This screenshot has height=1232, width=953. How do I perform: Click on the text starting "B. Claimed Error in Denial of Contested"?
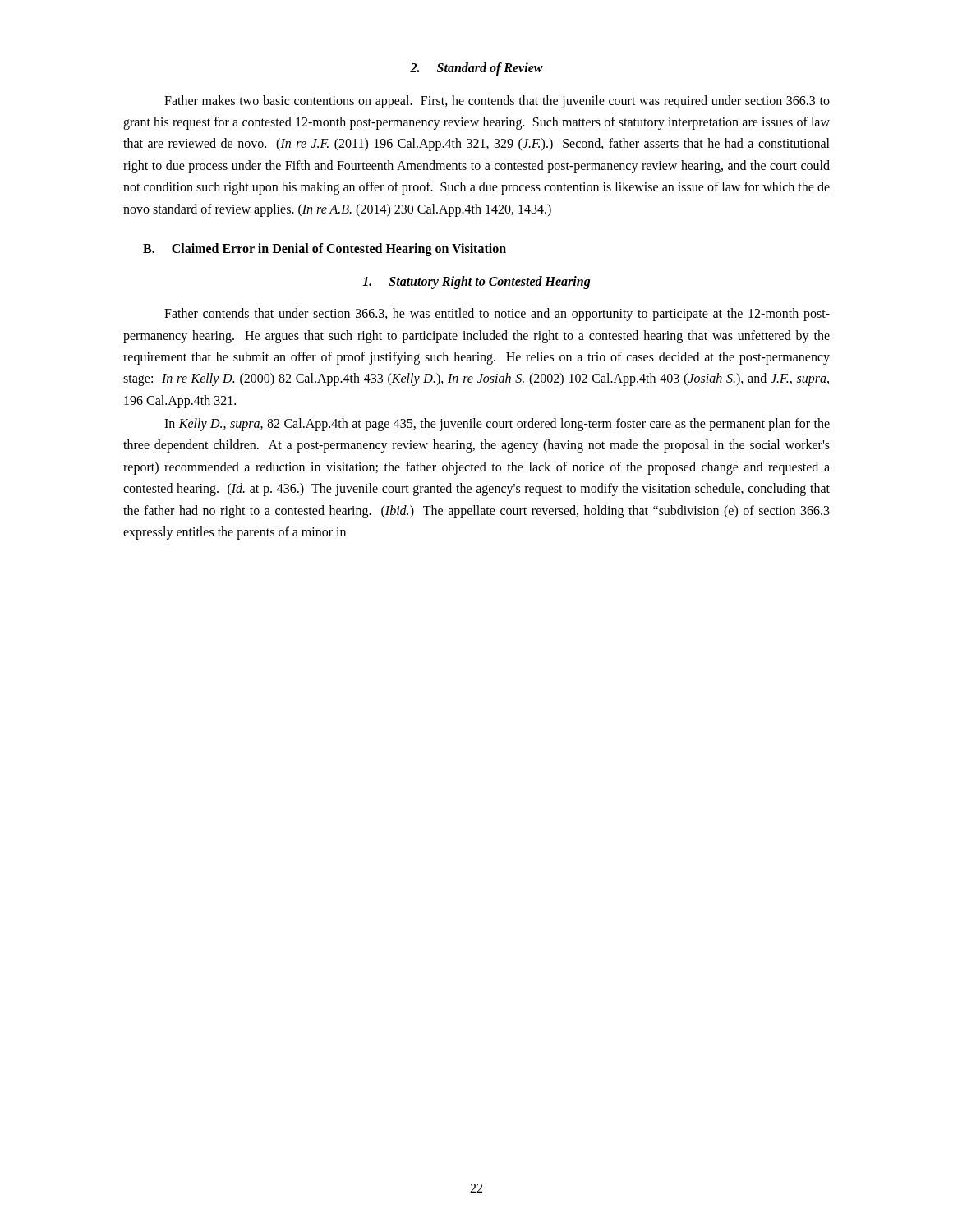315,248
